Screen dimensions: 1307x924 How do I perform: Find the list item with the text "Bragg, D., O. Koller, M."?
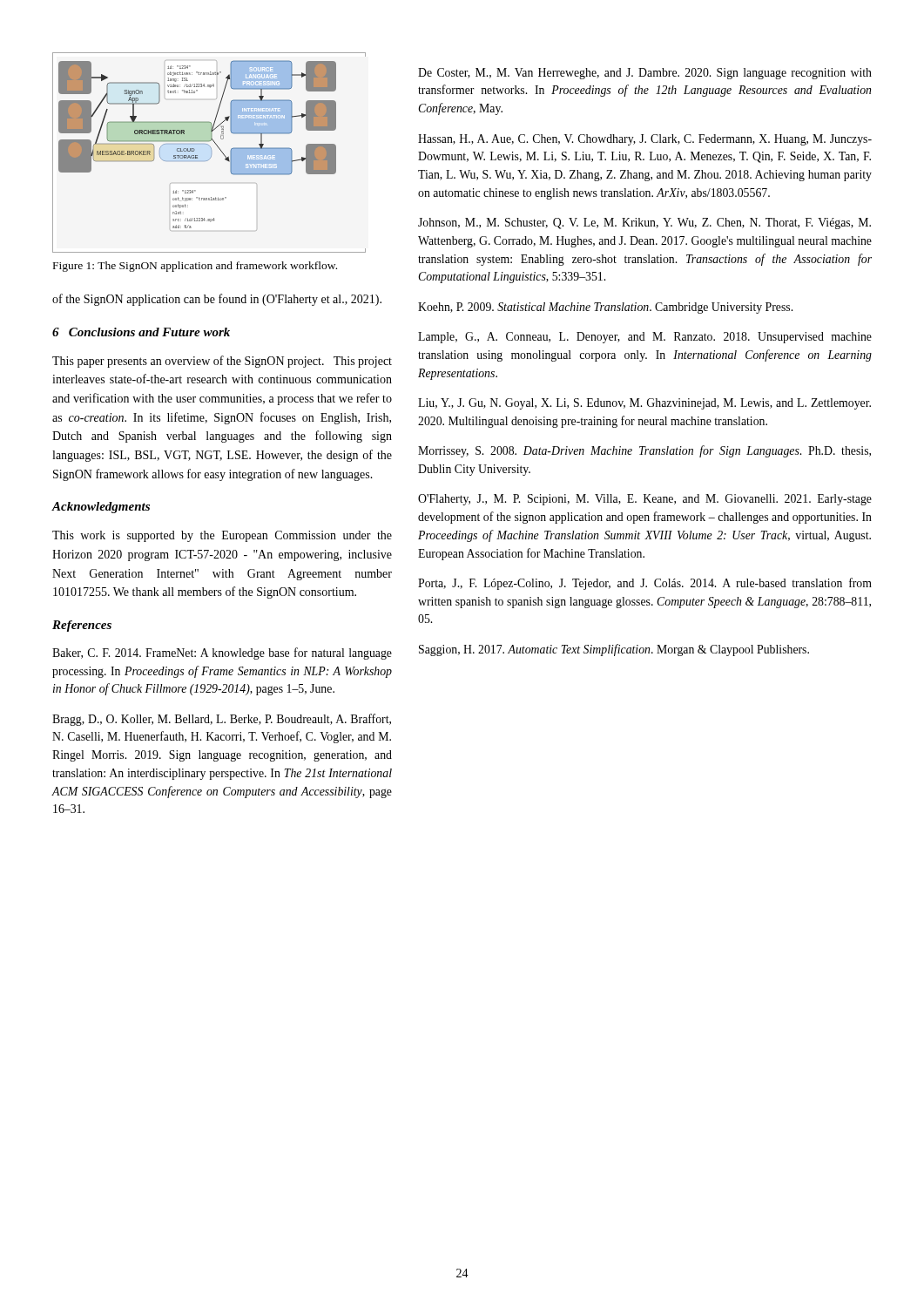222,765
